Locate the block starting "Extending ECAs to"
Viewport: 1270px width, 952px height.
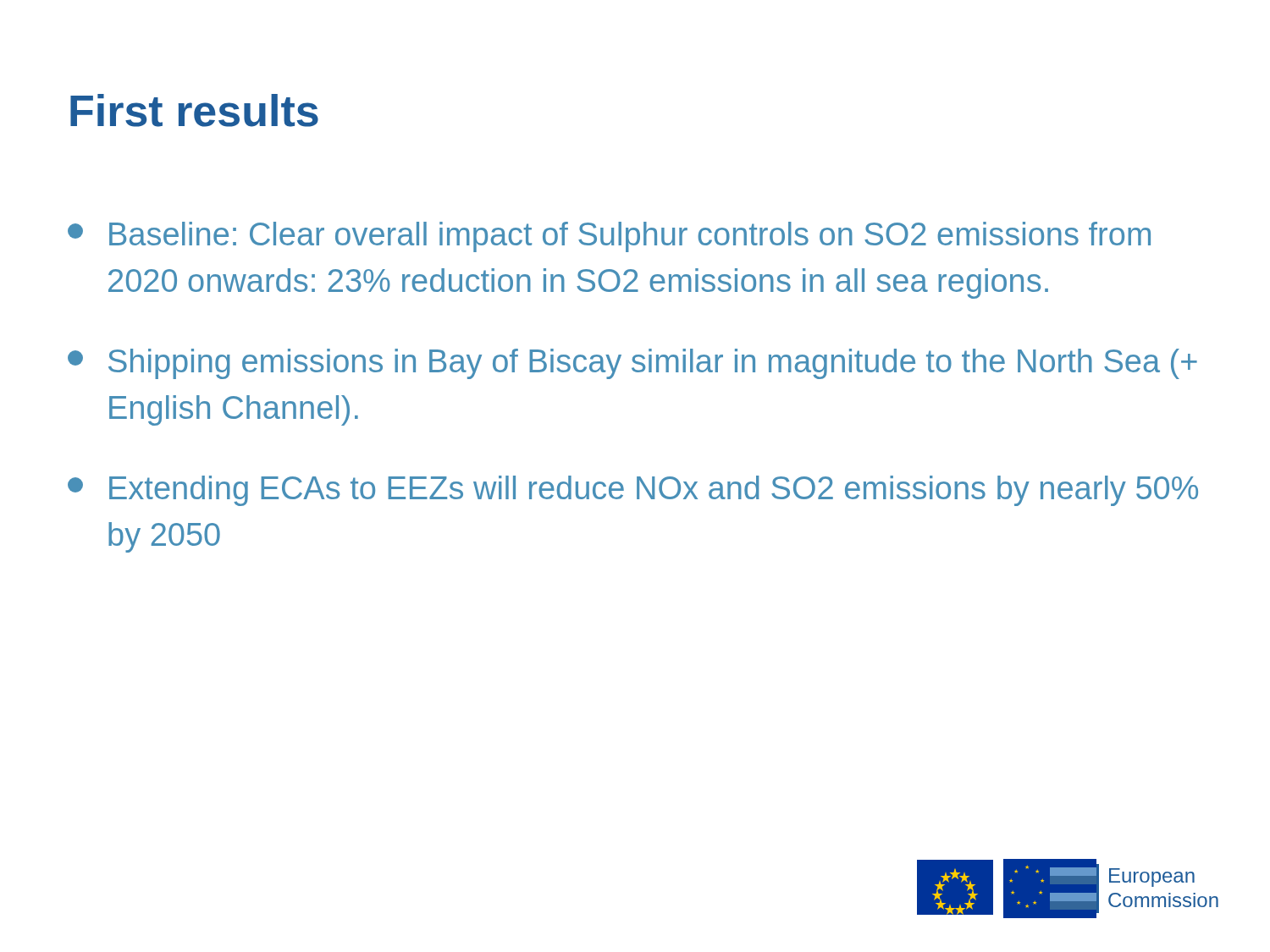(635, 512)
